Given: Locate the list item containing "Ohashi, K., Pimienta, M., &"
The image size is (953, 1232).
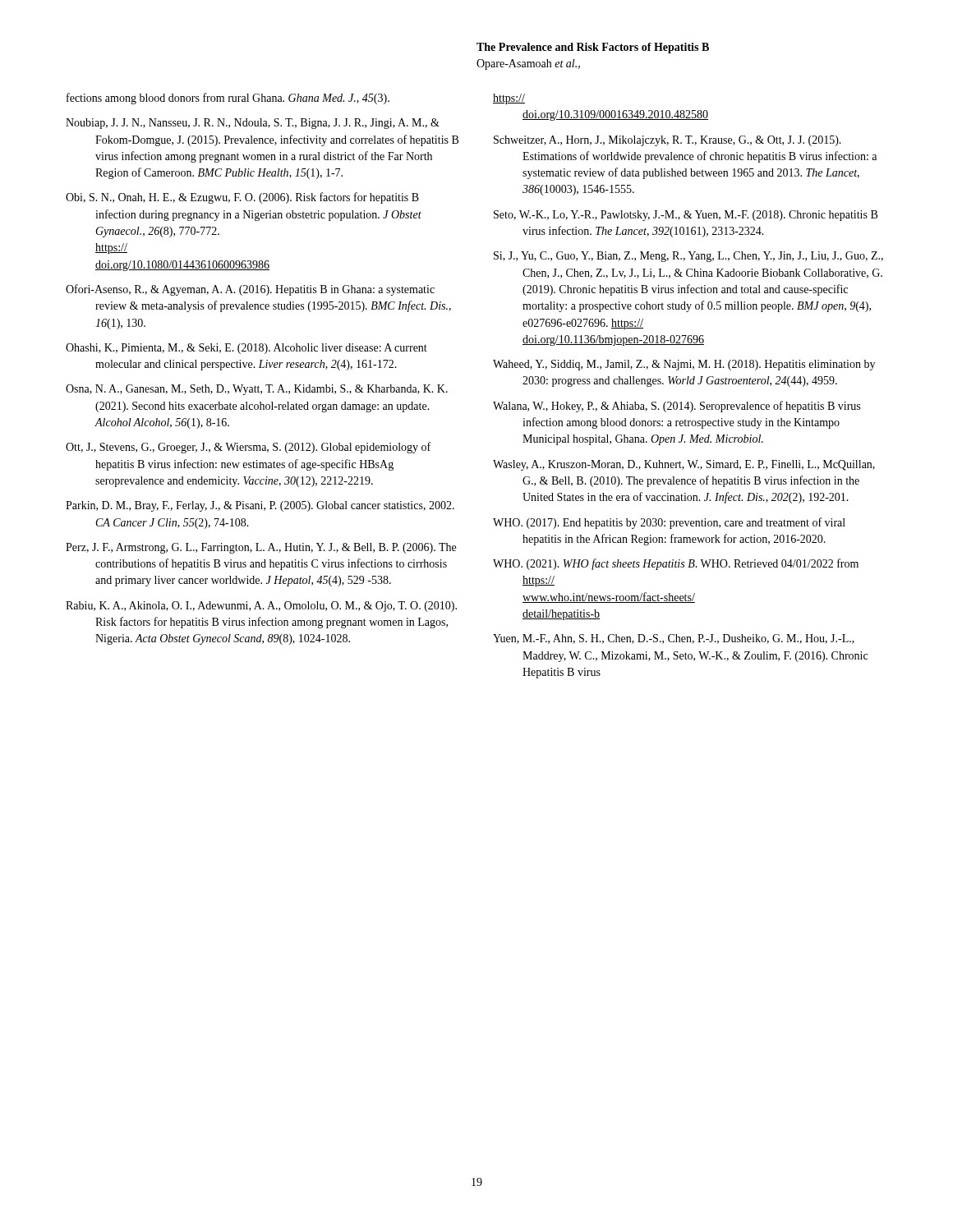Looking at the screenshot, I should (x=246, y=356).
